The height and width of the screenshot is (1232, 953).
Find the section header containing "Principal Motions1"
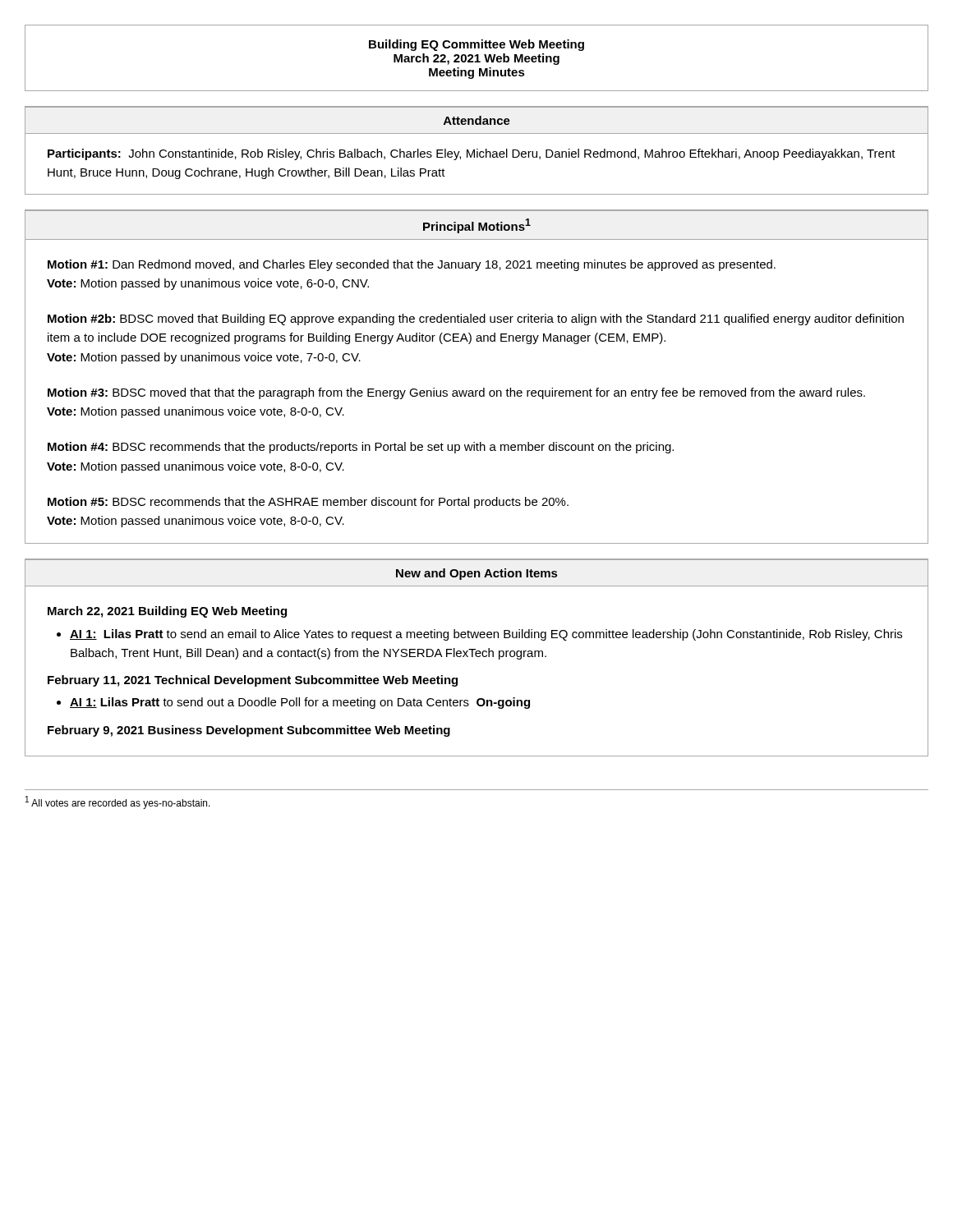tap(476, 225)
